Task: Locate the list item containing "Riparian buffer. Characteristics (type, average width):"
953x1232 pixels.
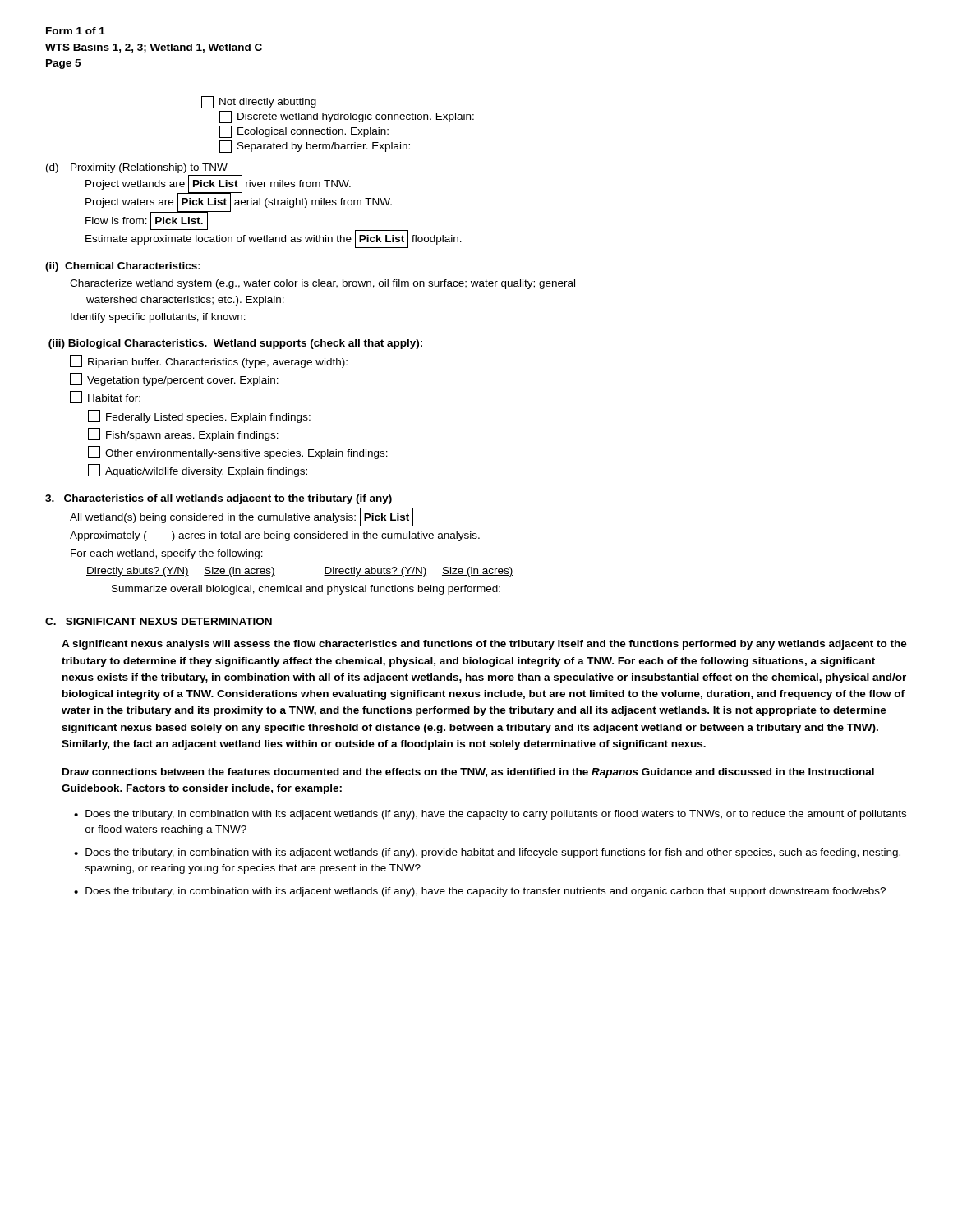Action: tap(209, 362)
